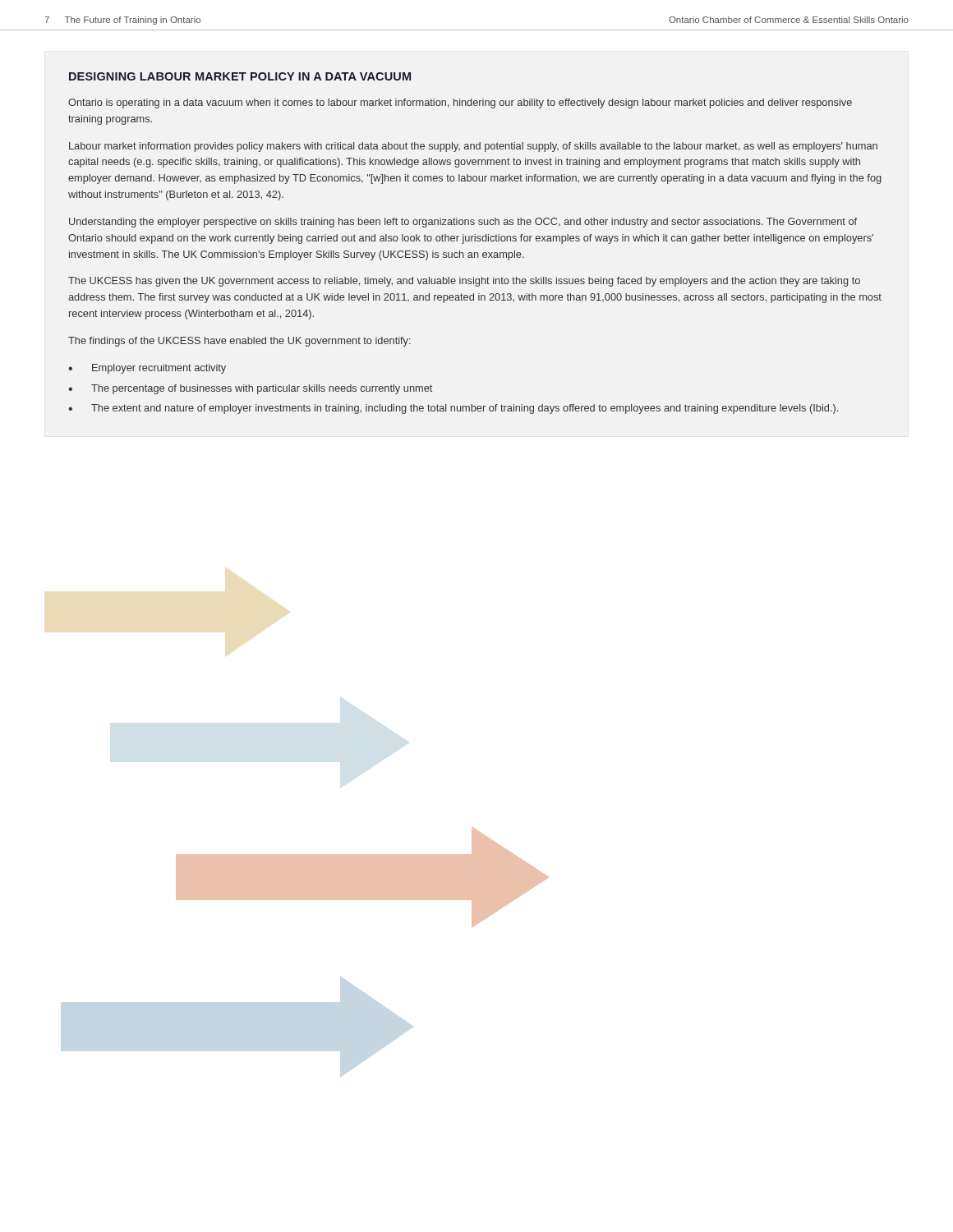This screenshot has height=1232, width=953.
Task: Find the block starting "Understanding the employer perspective on skills training"
Action: click(x=471, y=238)
